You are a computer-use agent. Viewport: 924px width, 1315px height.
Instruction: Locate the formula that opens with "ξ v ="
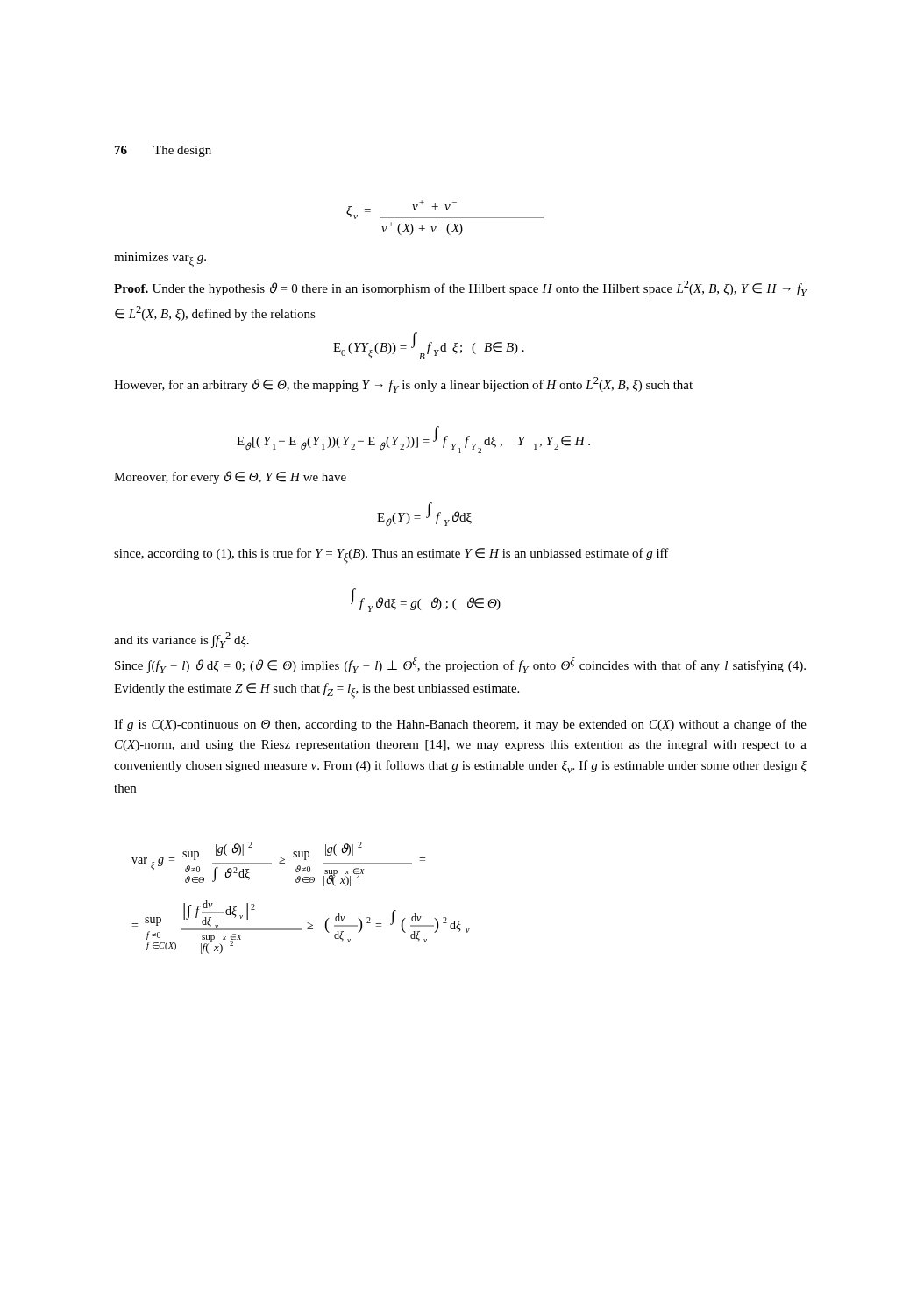click(460, 214)
